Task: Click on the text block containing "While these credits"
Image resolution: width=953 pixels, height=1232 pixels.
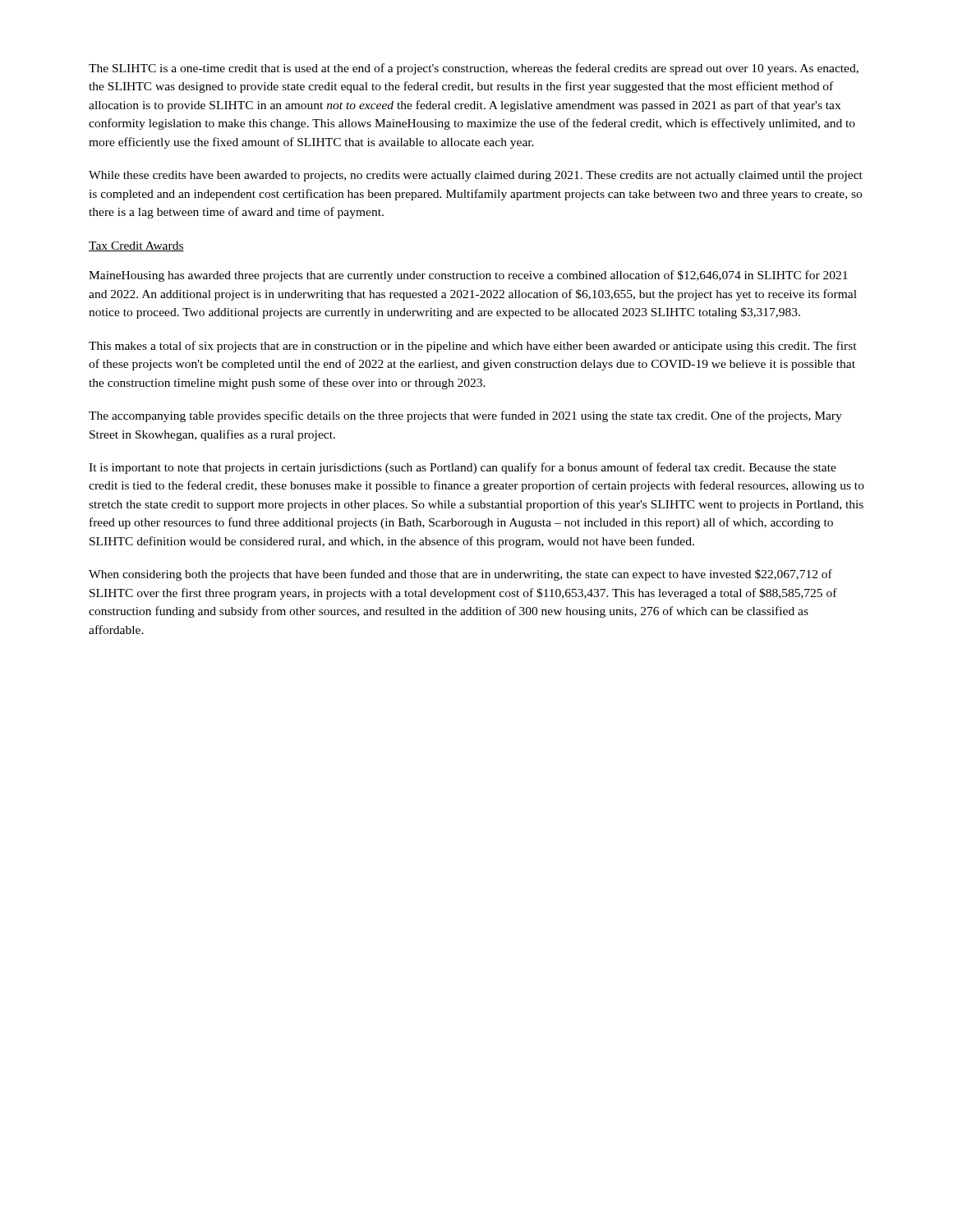Action: tap(476, 193)
